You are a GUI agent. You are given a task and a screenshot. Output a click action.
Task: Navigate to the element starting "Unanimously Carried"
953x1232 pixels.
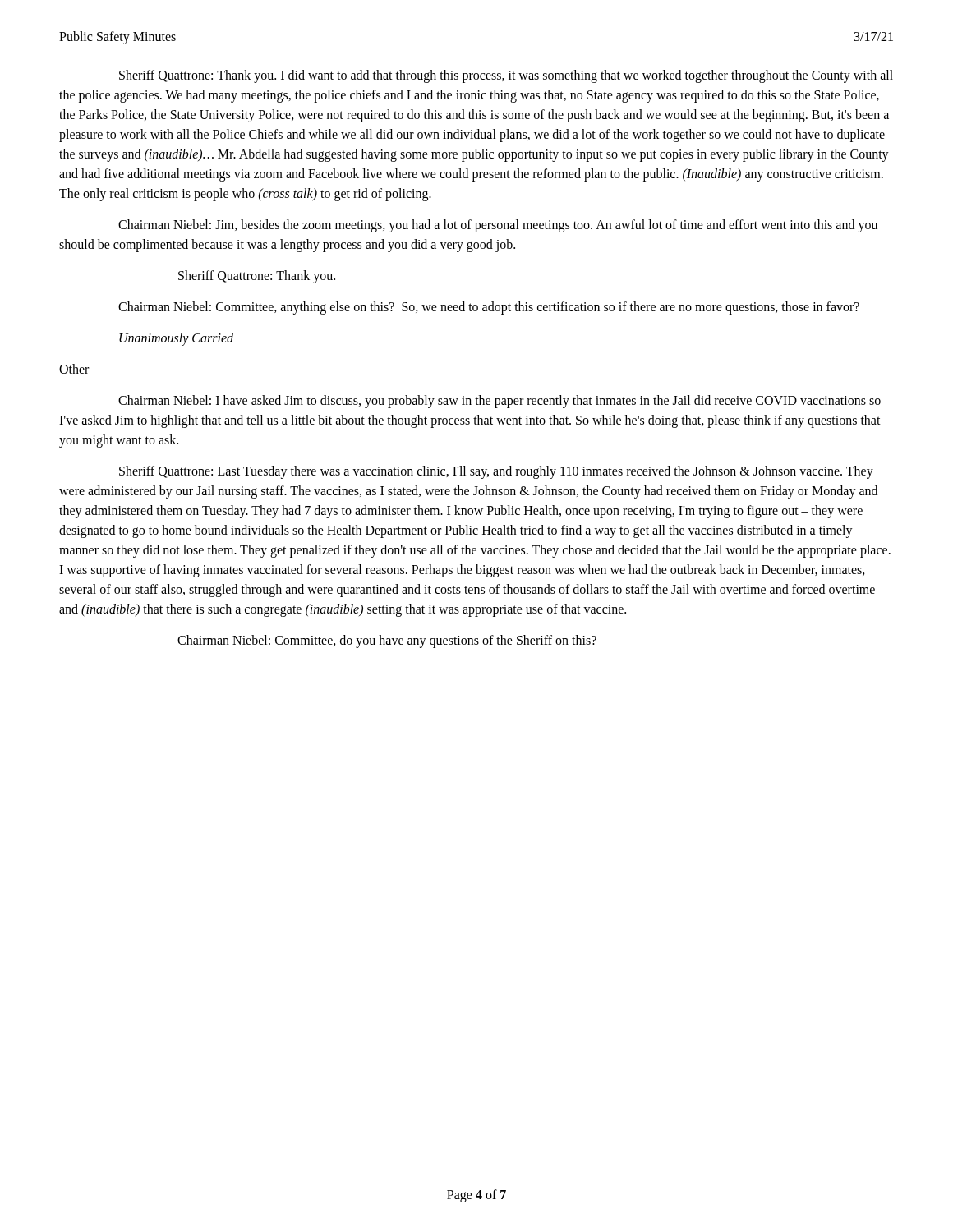tap(176, 339)
